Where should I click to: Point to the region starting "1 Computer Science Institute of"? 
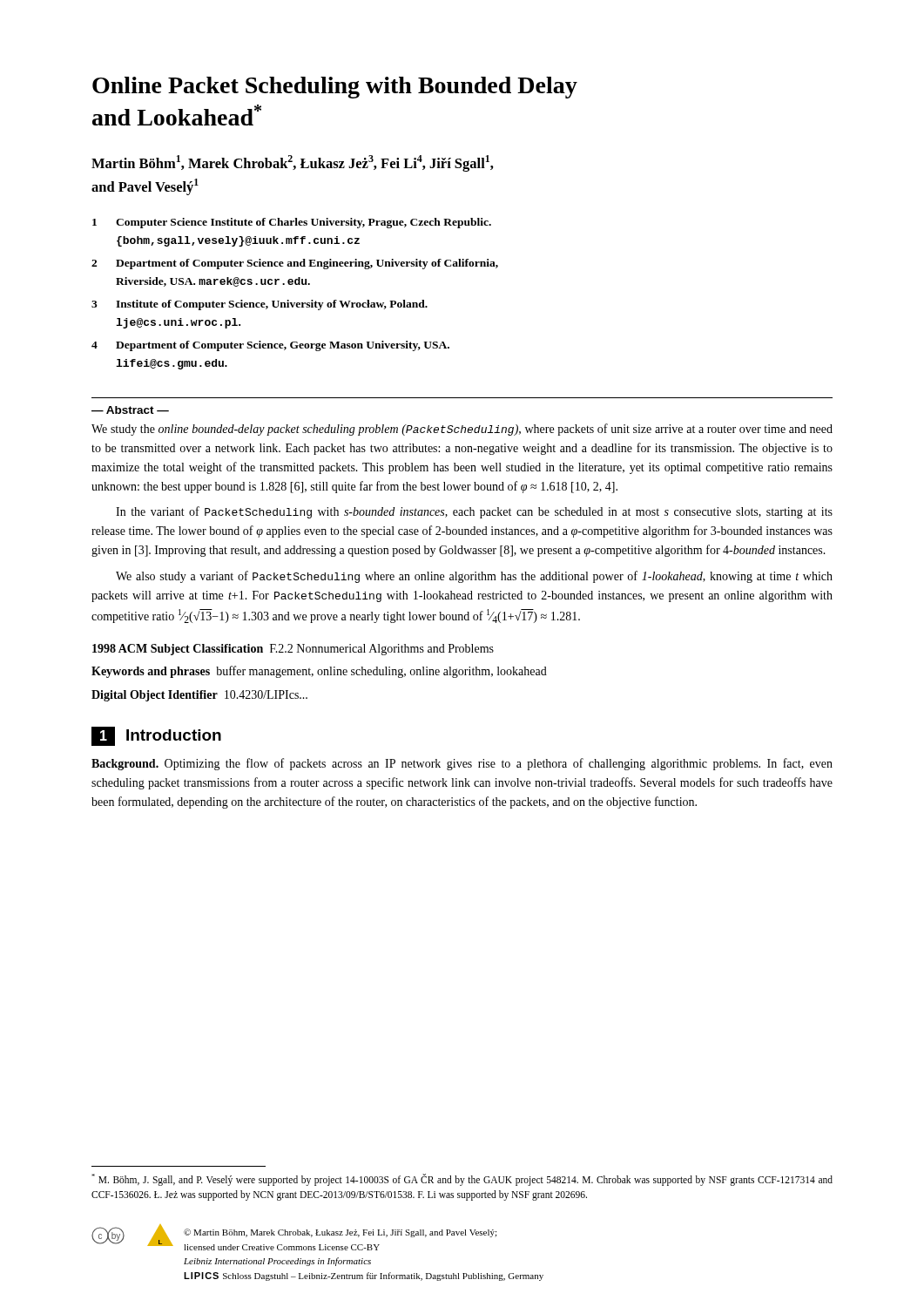(291, 232)
